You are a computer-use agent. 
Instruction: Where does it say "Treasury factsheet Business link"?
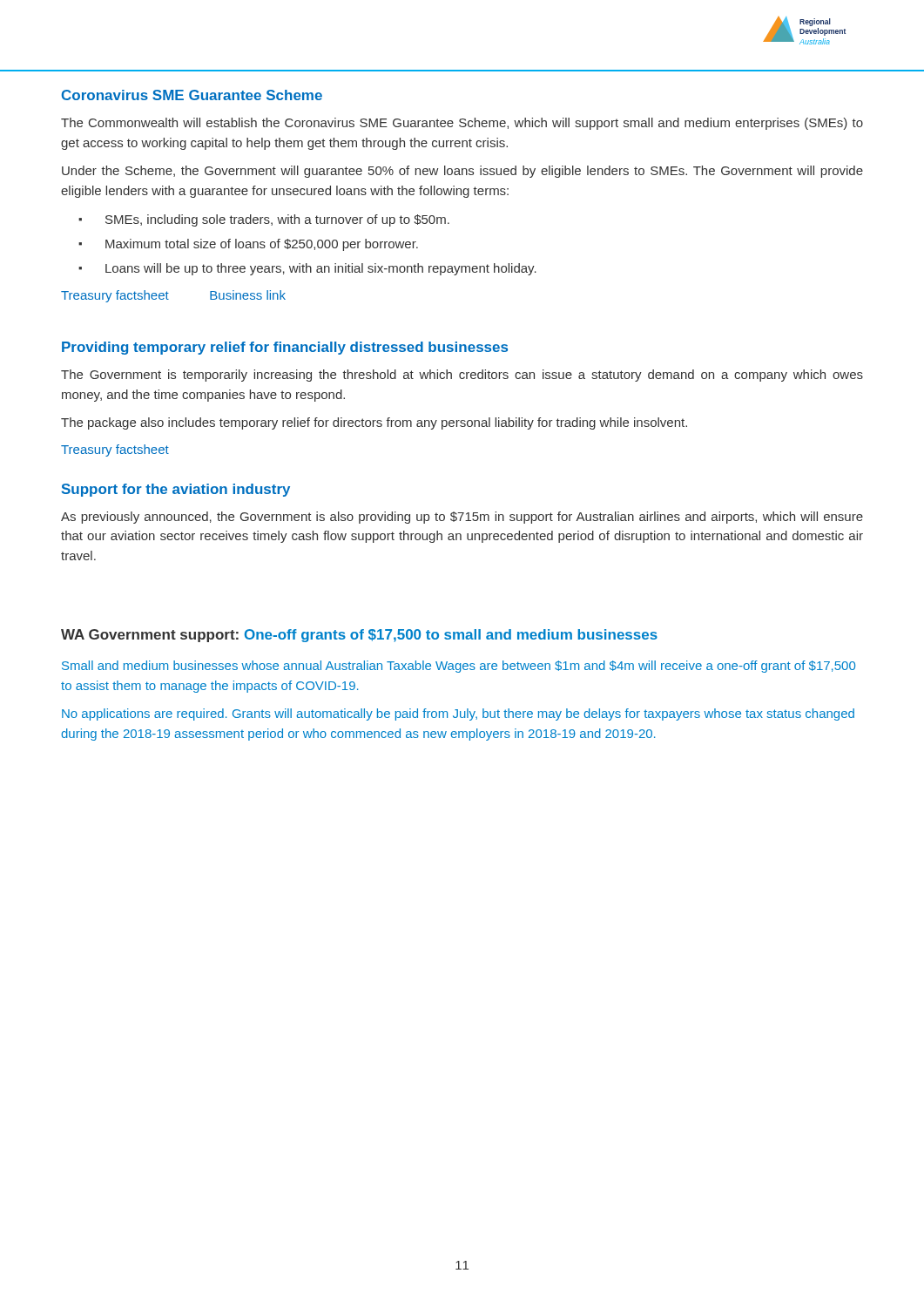[173, 295]
